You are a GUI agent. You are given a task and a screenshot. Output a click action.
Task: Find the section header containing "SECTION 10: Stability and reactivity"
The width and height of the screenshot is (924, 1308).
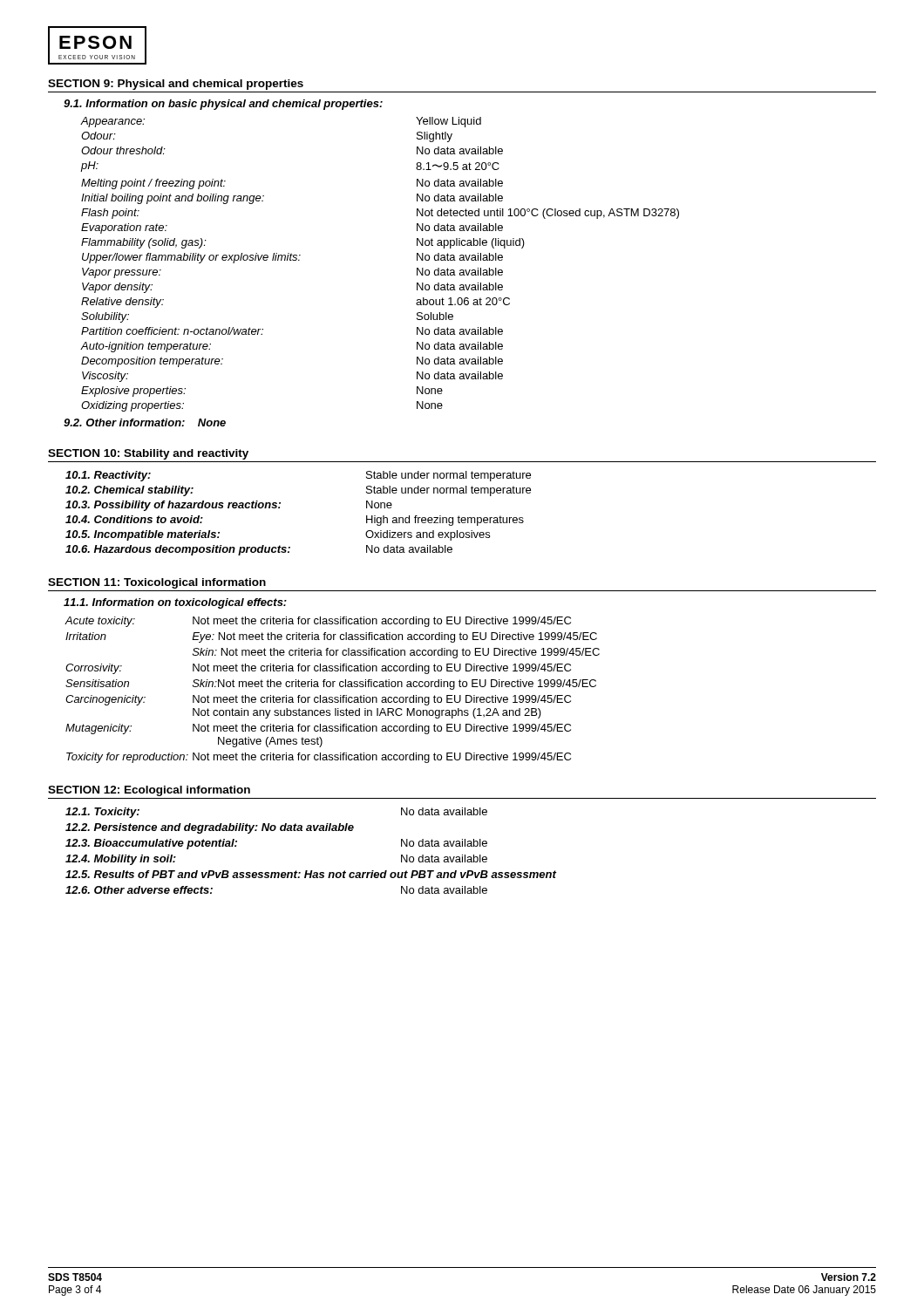[x=148, y=453]
